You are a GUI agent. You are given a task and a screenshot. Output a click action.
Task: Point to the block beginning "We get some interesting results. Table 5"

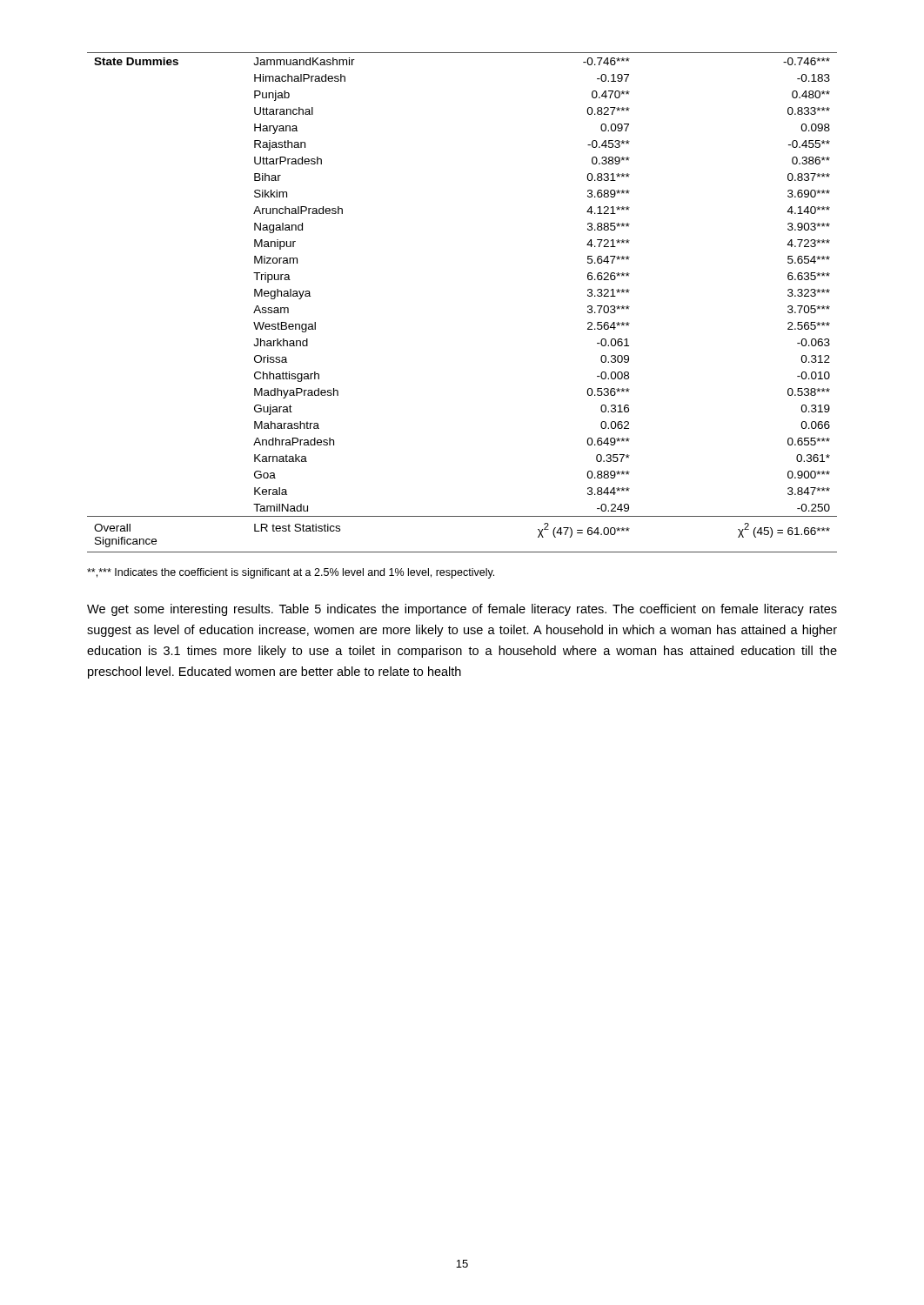tap(462, 640)
